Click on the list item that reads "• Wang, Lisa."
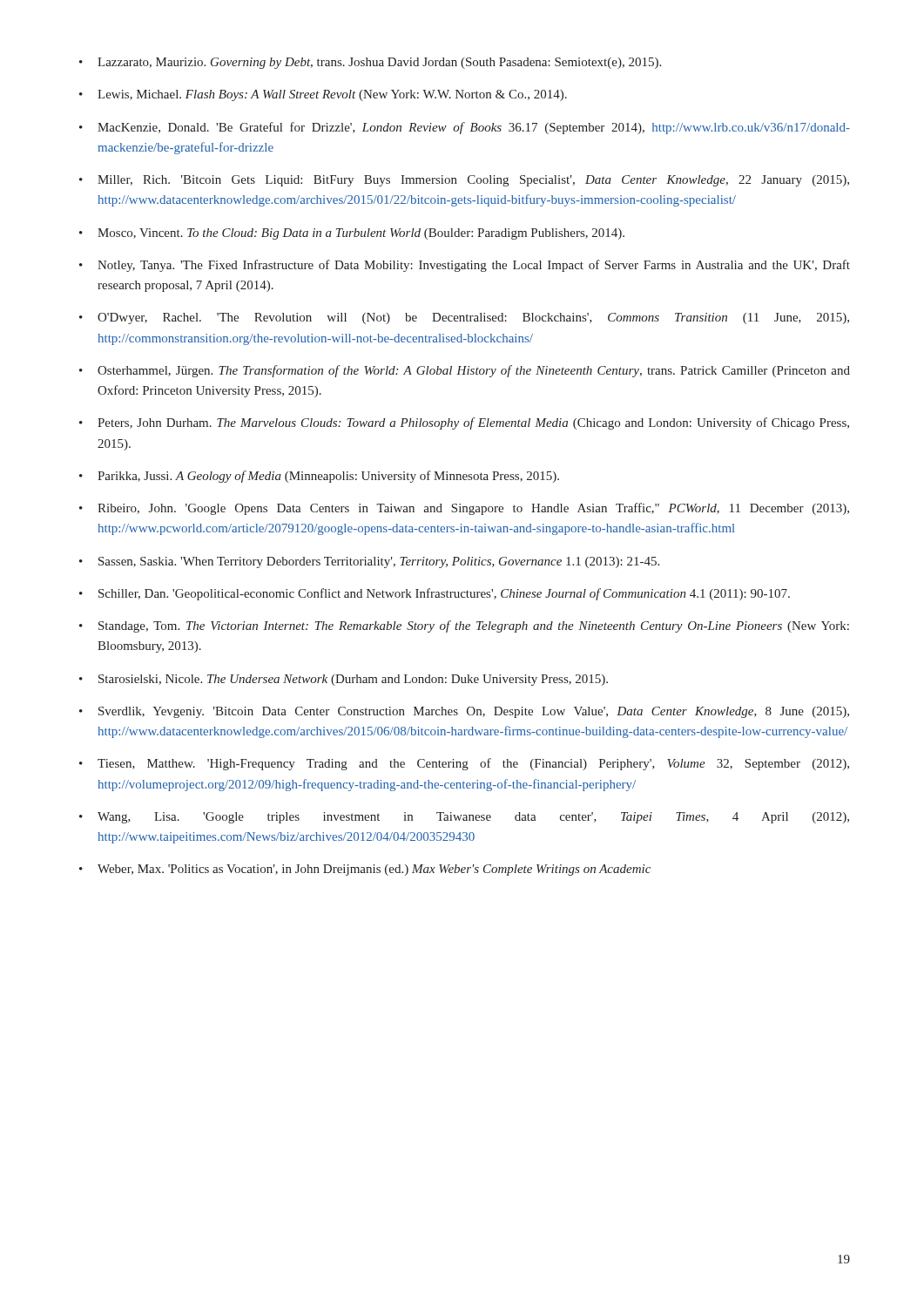 pyautogui.click(x=464, y=827)
